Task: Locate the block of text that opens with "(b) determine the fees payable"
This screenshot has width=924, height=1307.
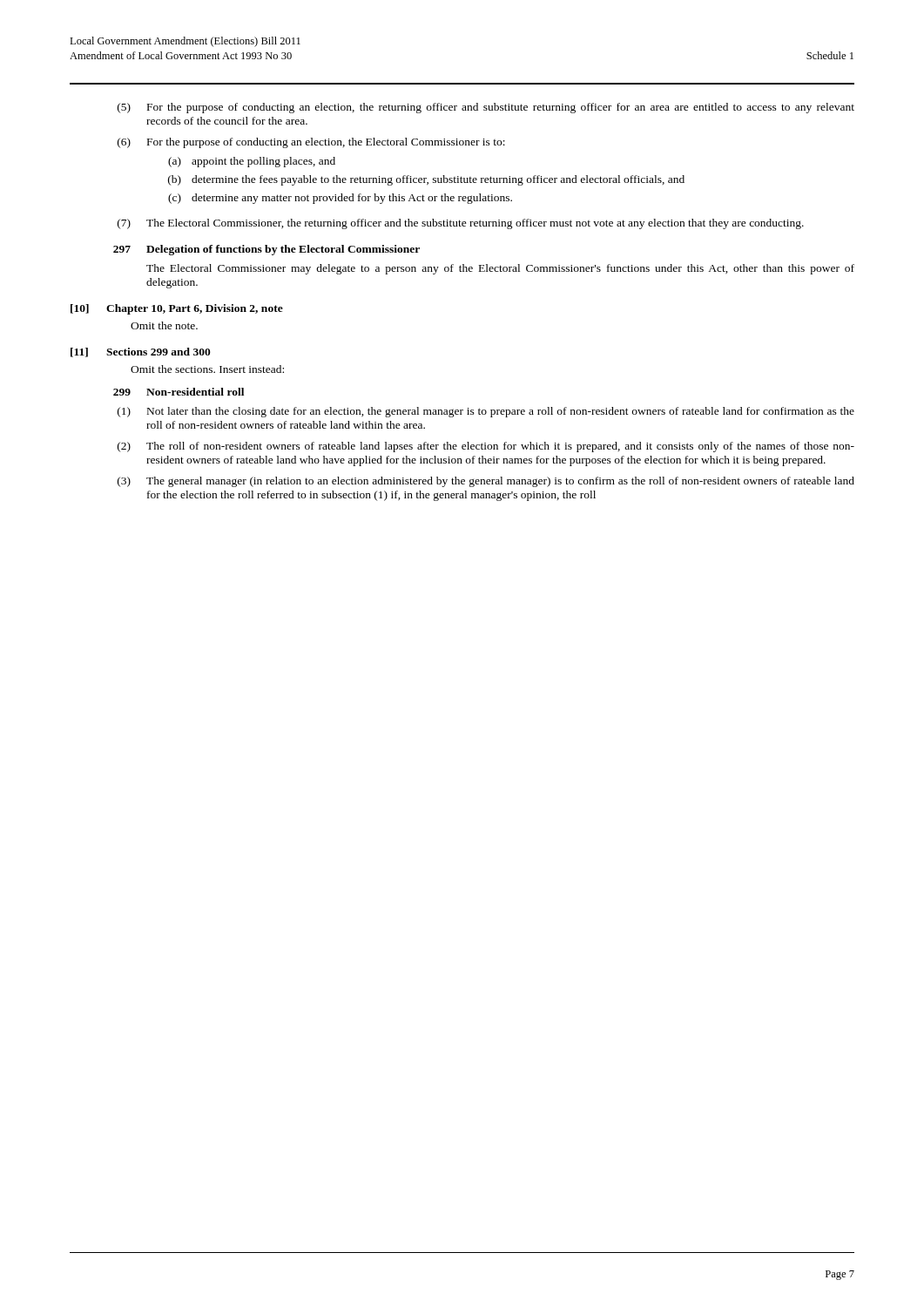Action: pos(500,180)
